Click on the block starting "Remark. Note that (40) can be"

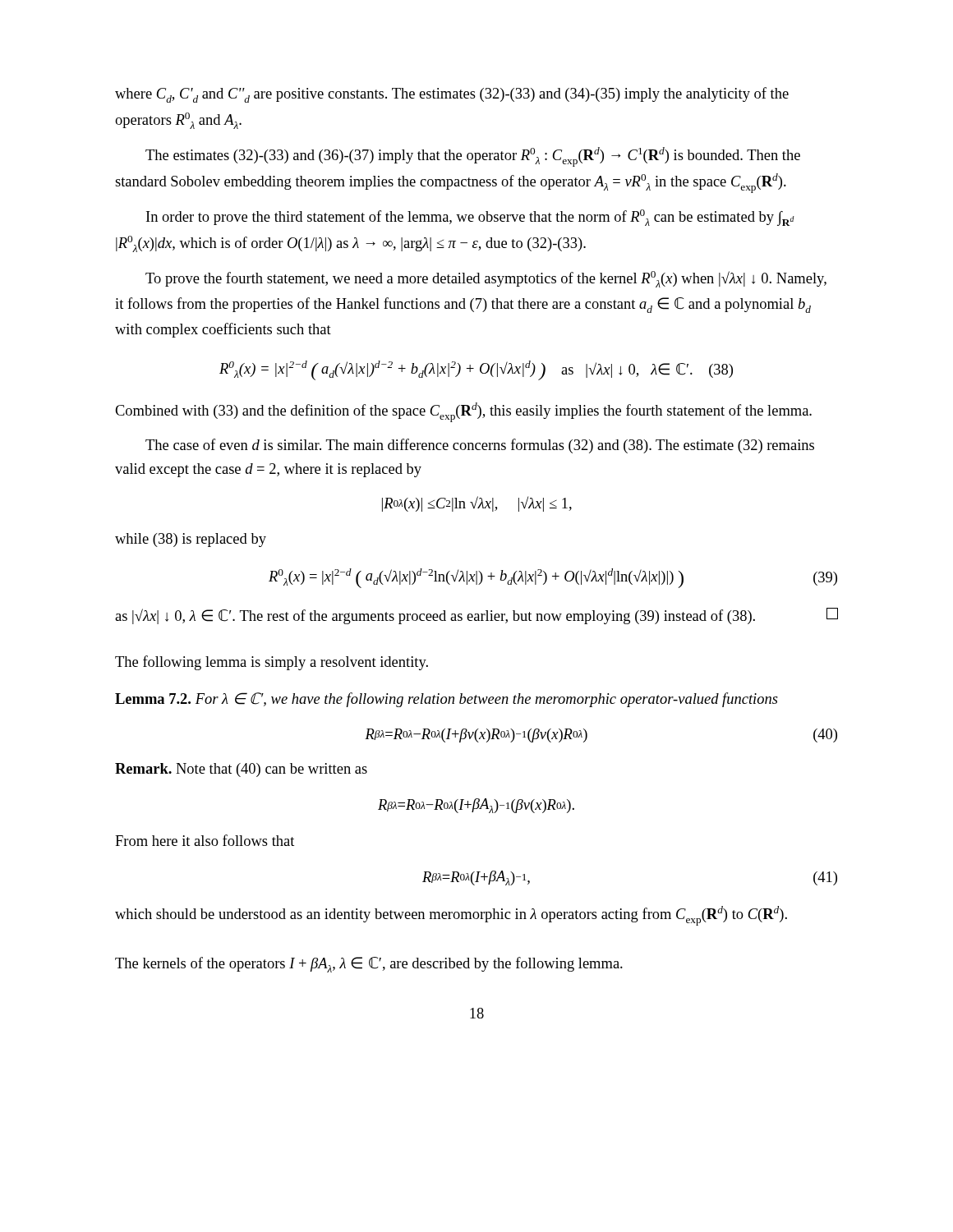point(241,770)
